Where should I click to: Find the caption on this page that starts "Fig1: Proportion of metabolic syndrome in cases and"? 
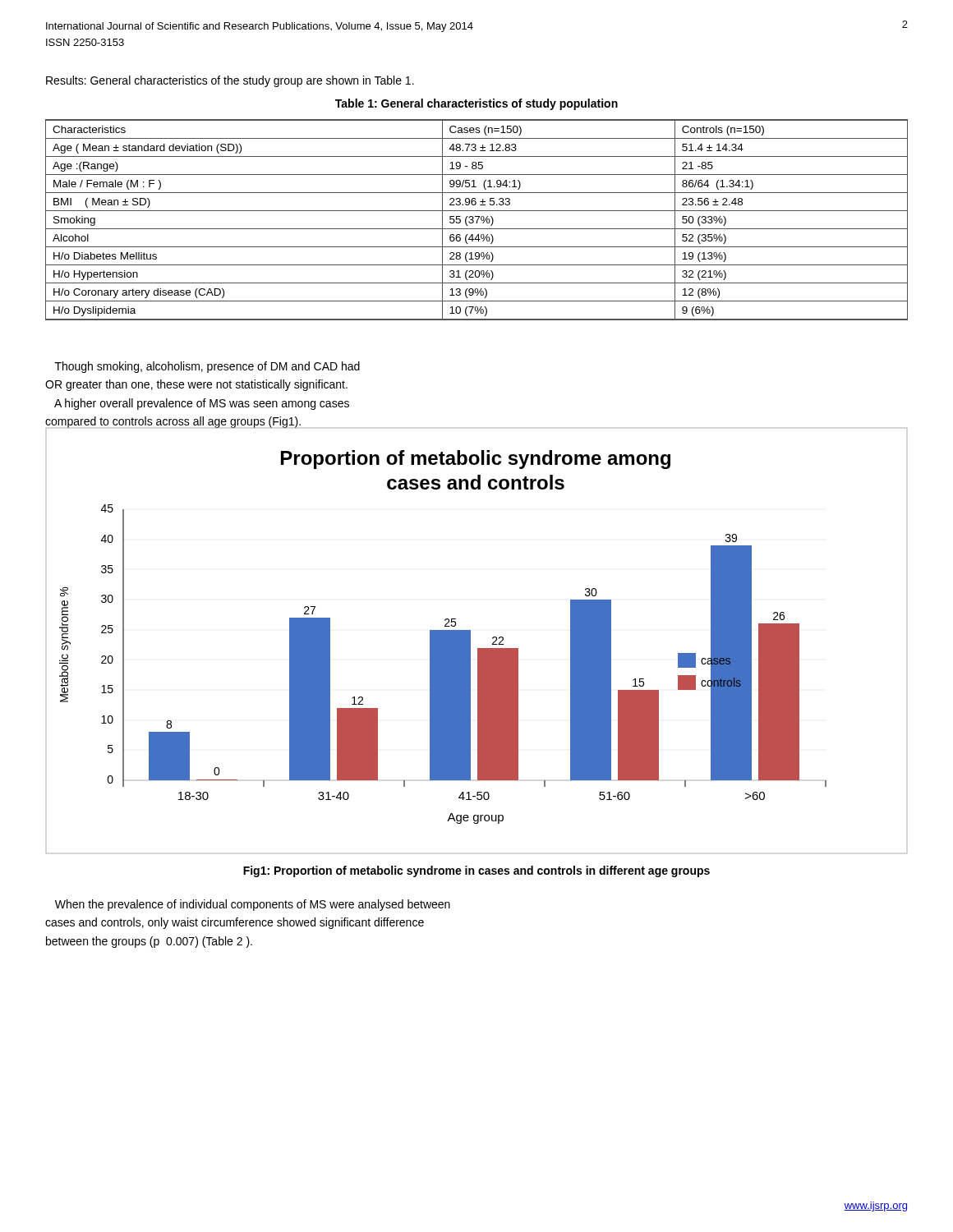pos(476,871)
